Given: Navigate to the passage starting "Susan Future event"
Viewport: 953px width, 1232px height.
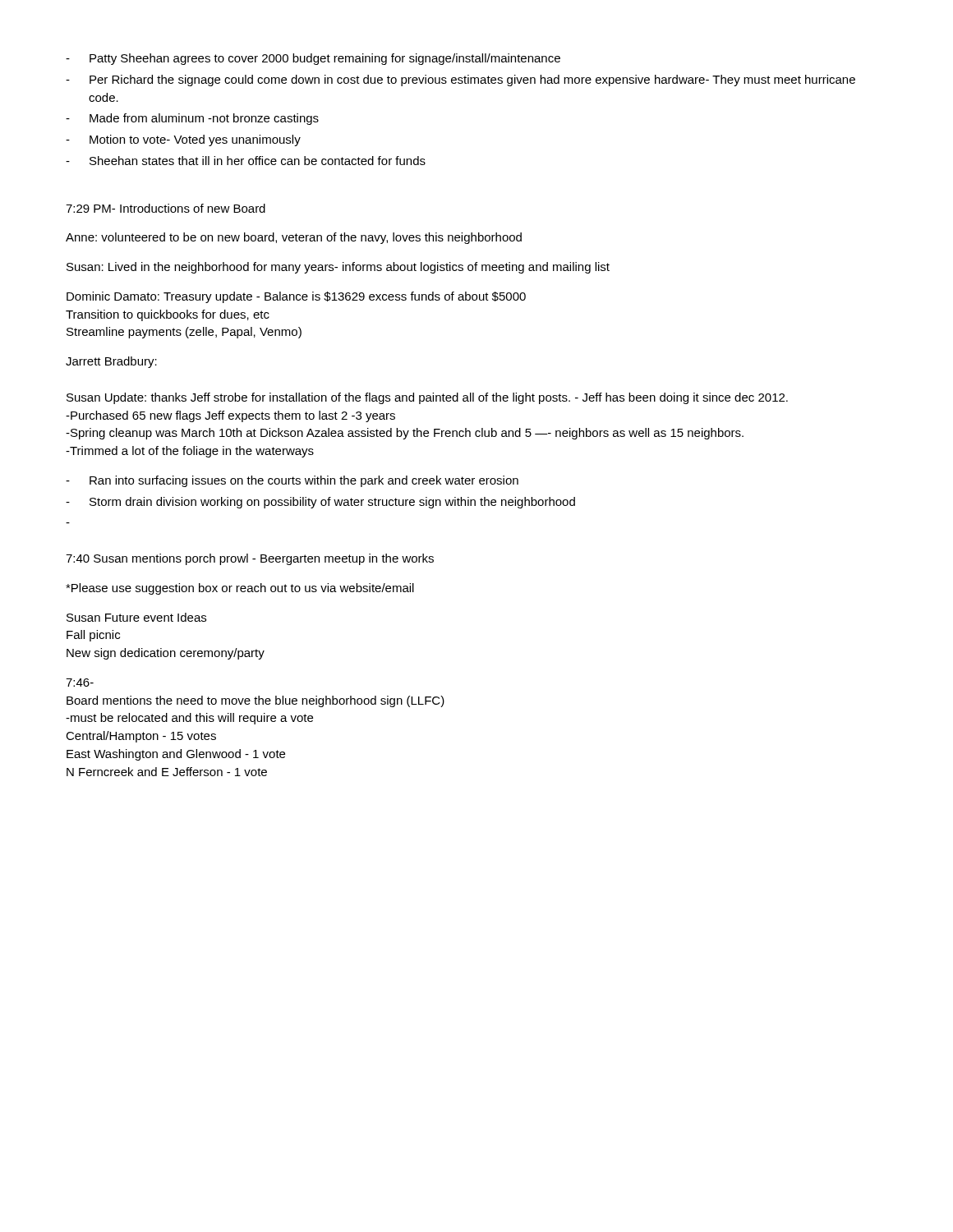Looking at the screenshot, I should pyautogui.click(x=136, y=617).
